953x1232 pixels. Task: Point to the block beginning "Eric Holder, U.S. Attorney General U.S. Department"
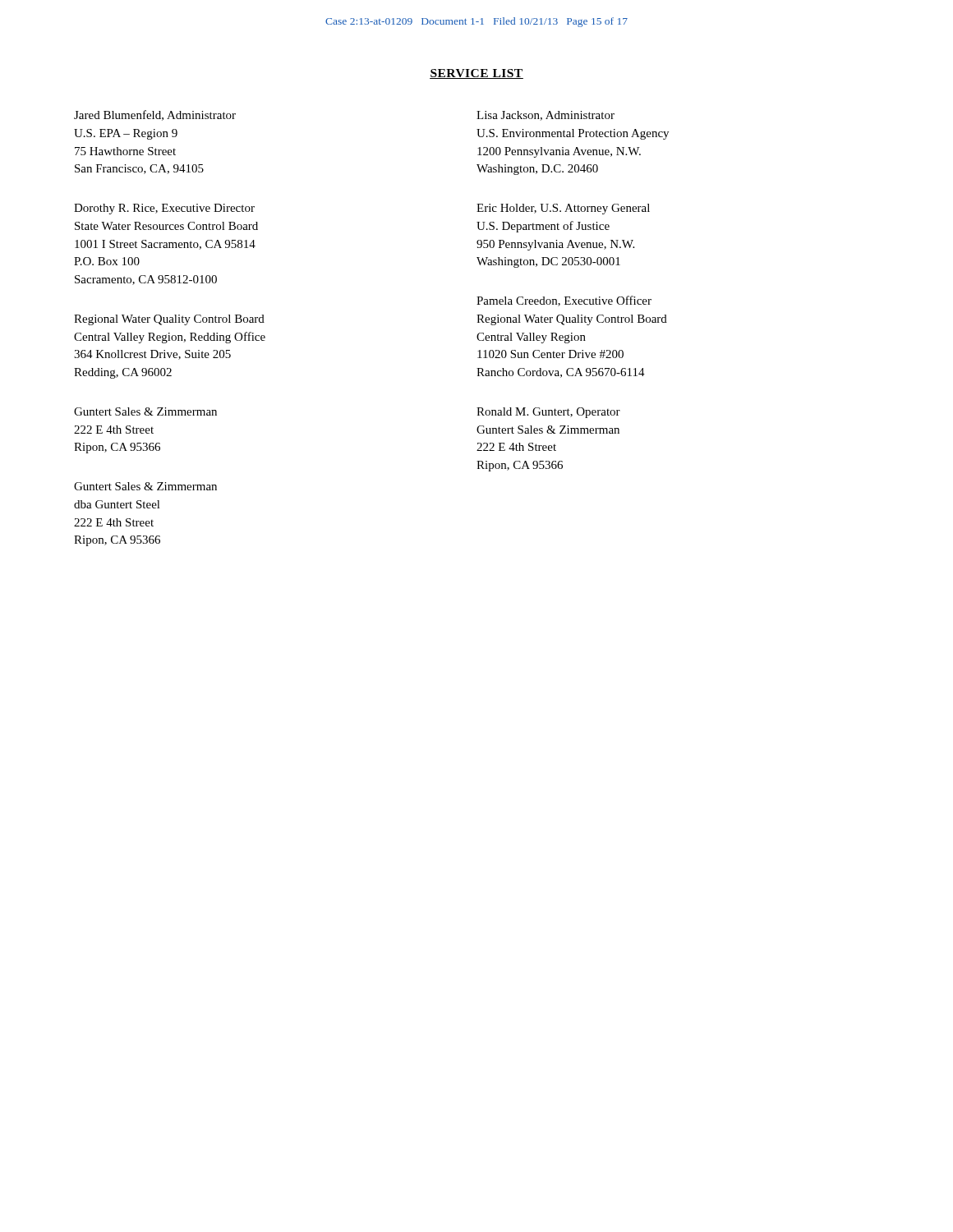[563, 235]
